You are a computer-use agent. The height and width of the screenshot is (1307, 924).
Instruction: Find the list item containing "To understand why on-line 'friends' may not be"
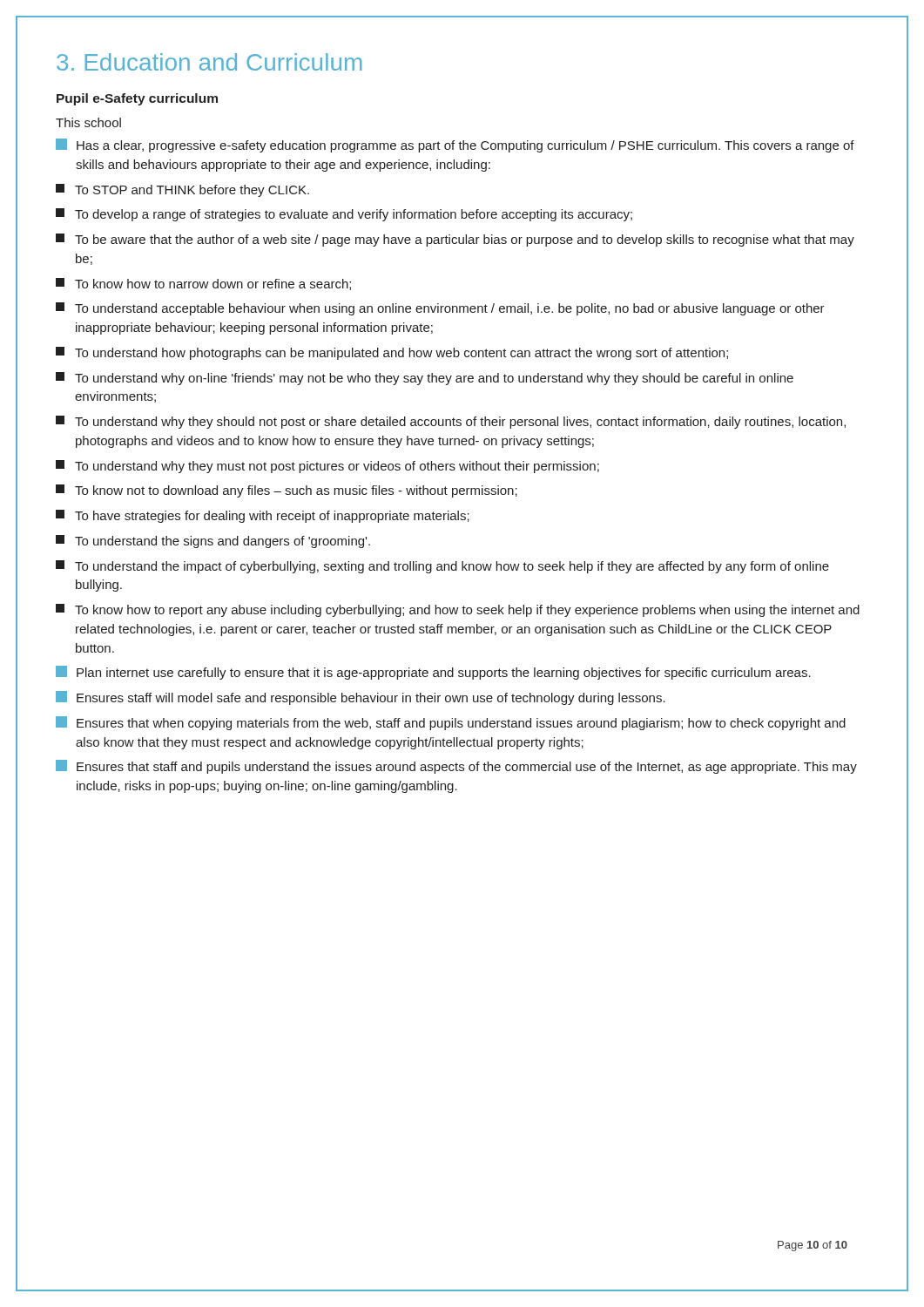point(462,387)
